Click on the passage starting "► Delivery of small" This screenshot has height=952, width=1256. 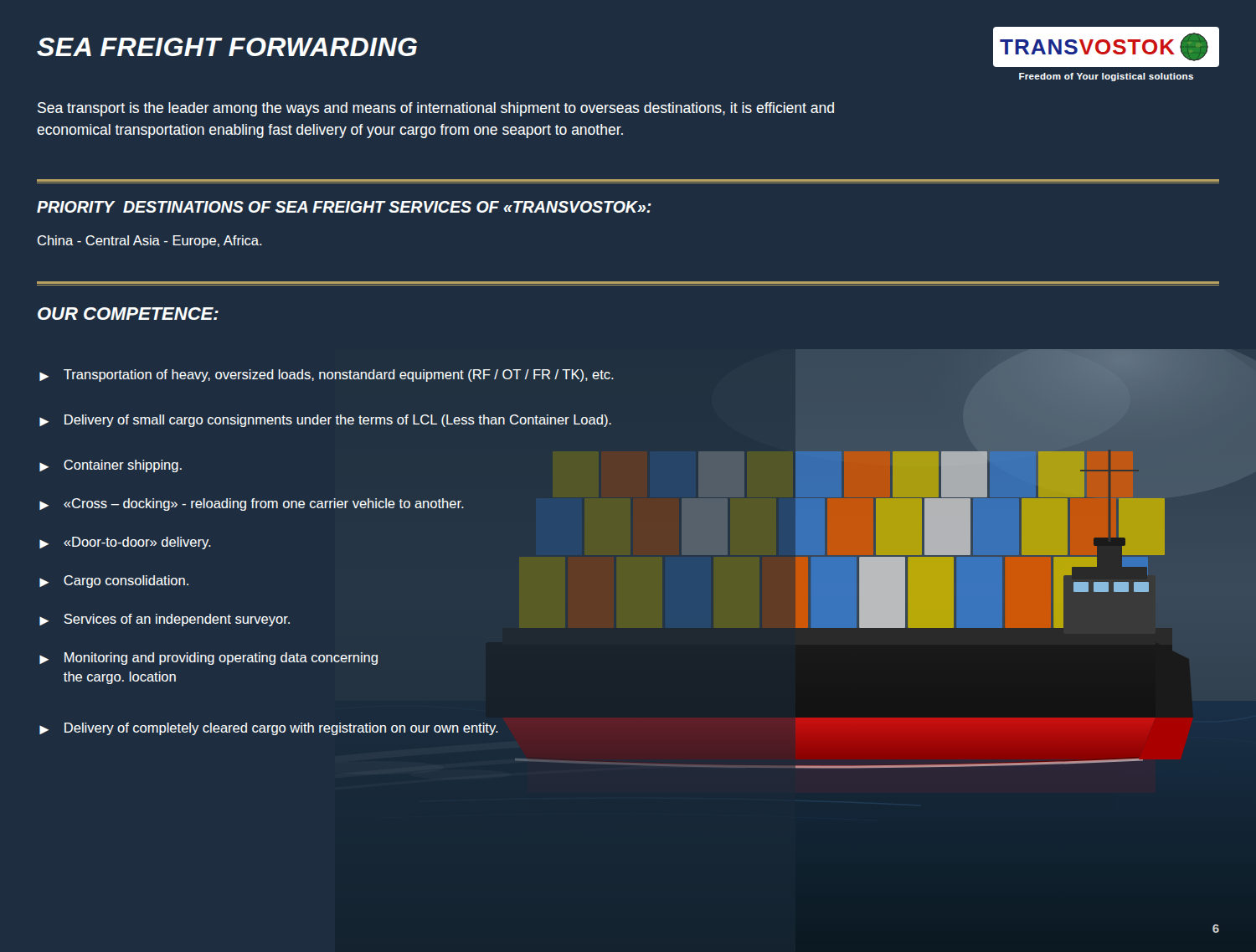[324, 421]
